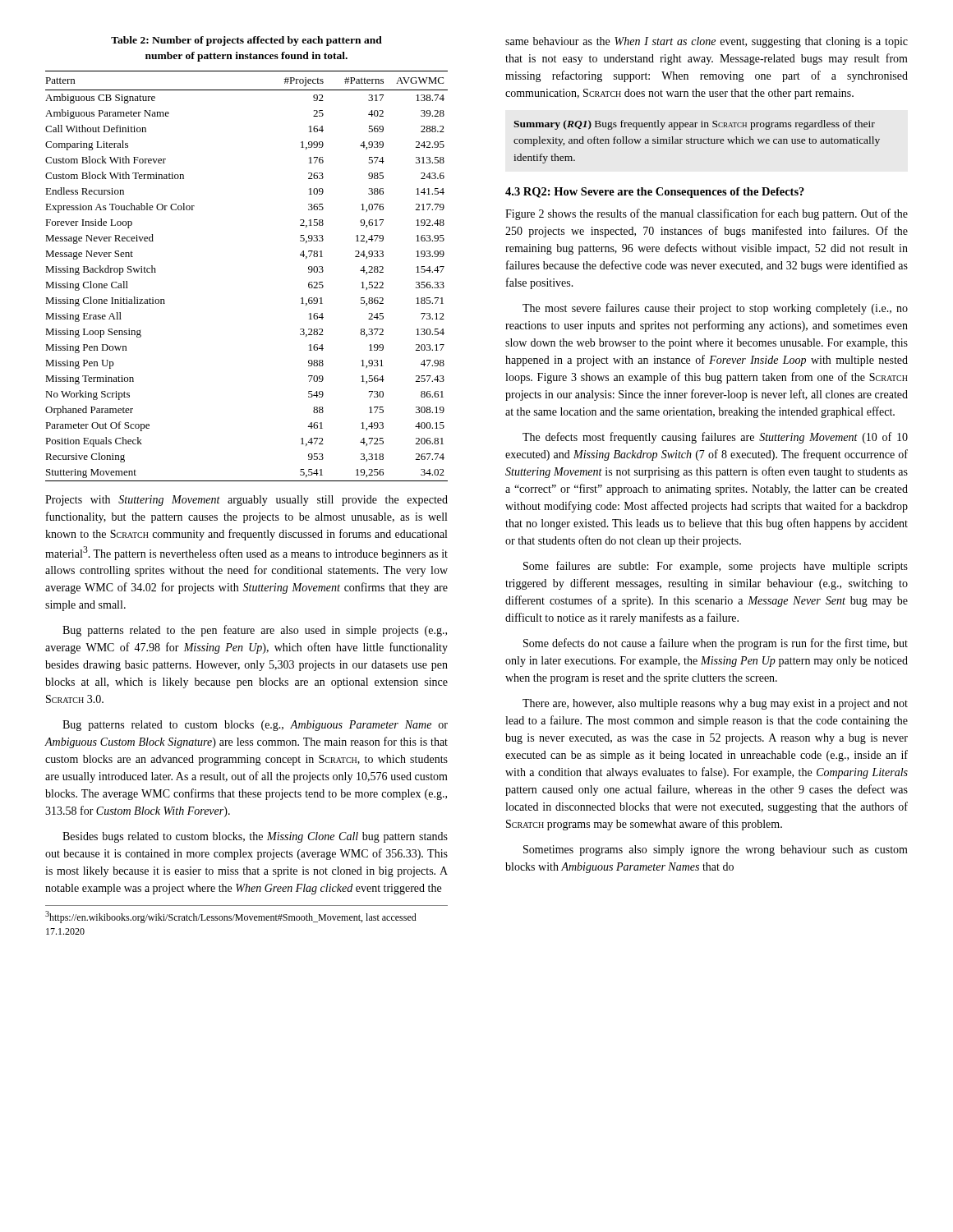The height and width of the screenshot is (1232, 953).
Task: Select the text starting "Sometimes programs also simply ignore the"
Action: [707, 858]
